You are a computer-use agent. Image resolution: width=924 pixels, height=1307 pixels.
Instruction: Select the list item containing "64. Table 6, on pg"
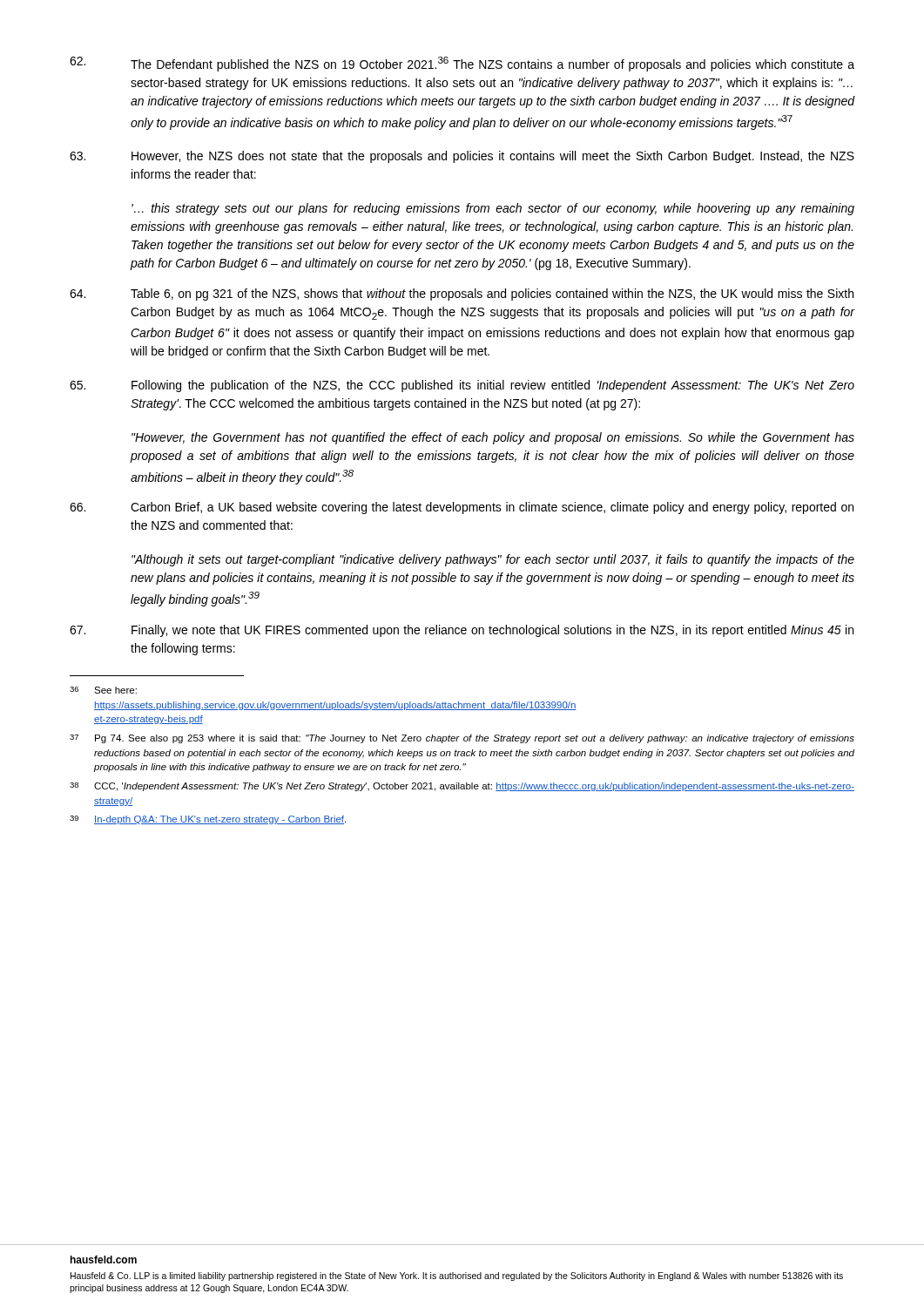[x=462, y=323]
